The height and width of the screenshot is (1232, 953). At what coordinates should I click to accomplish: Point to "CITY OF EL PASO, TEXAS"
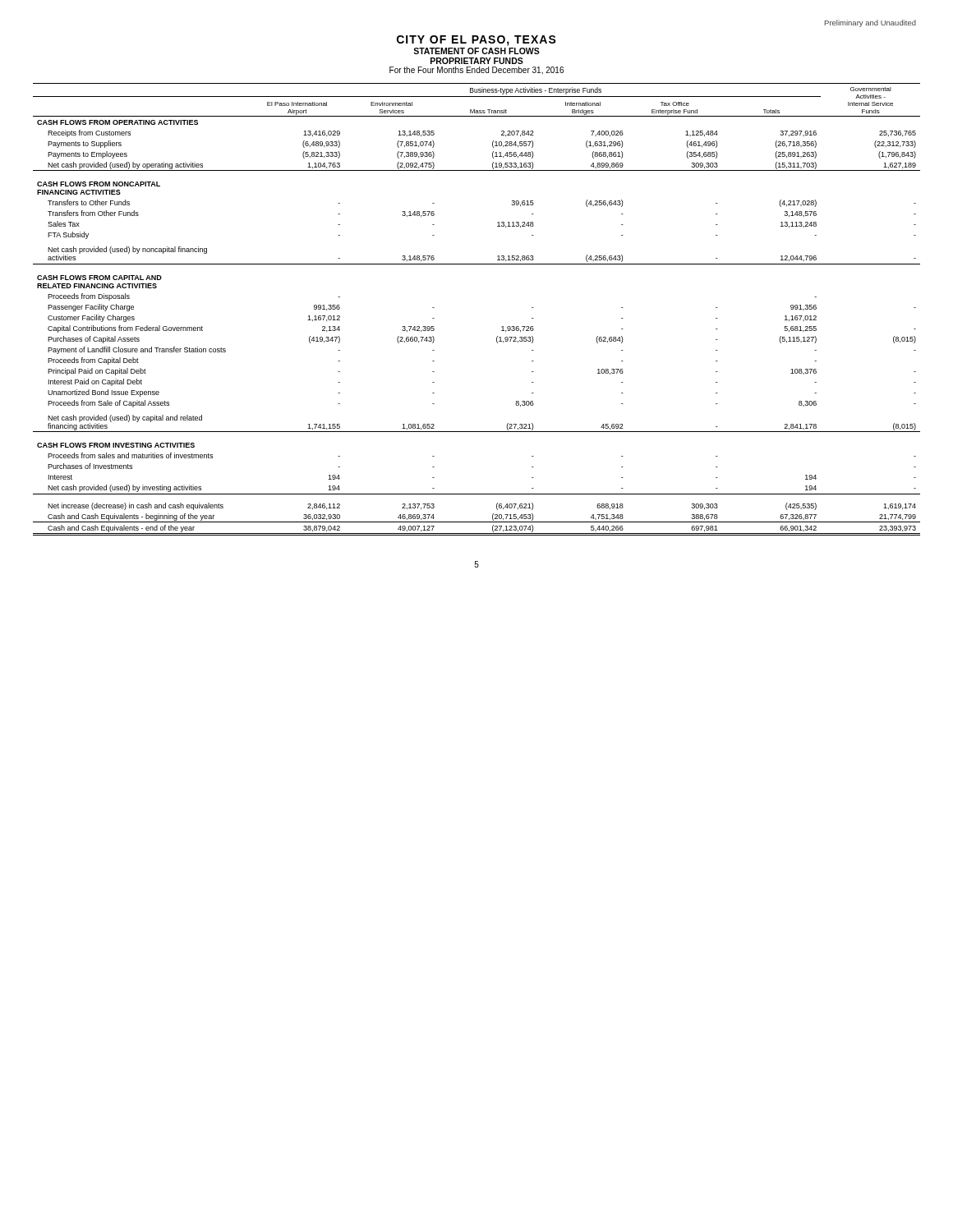pos(476,39)
